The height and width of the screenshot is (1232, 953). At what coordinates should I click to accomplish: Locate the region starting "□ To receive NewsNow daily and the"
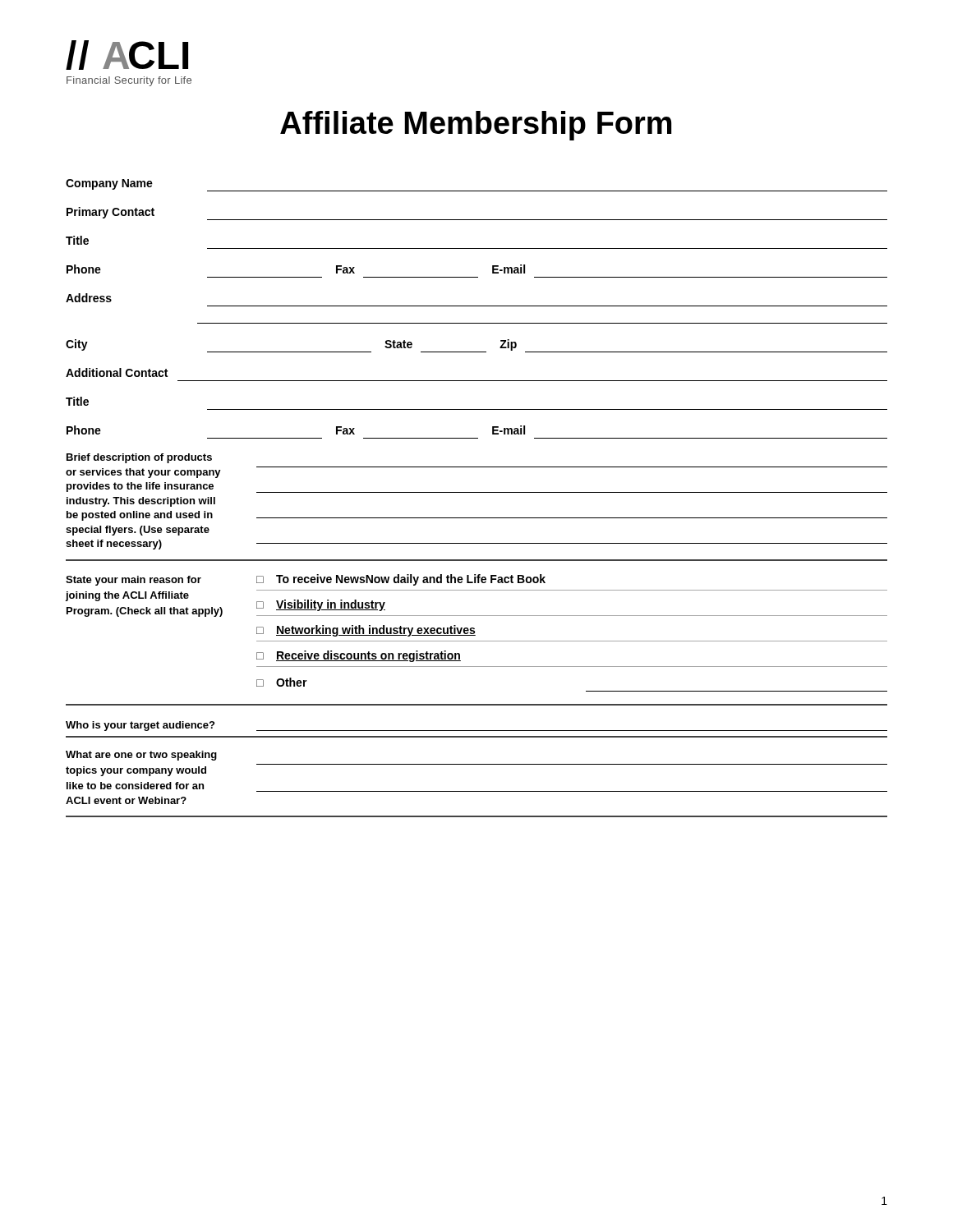click(x=572, y=579)
